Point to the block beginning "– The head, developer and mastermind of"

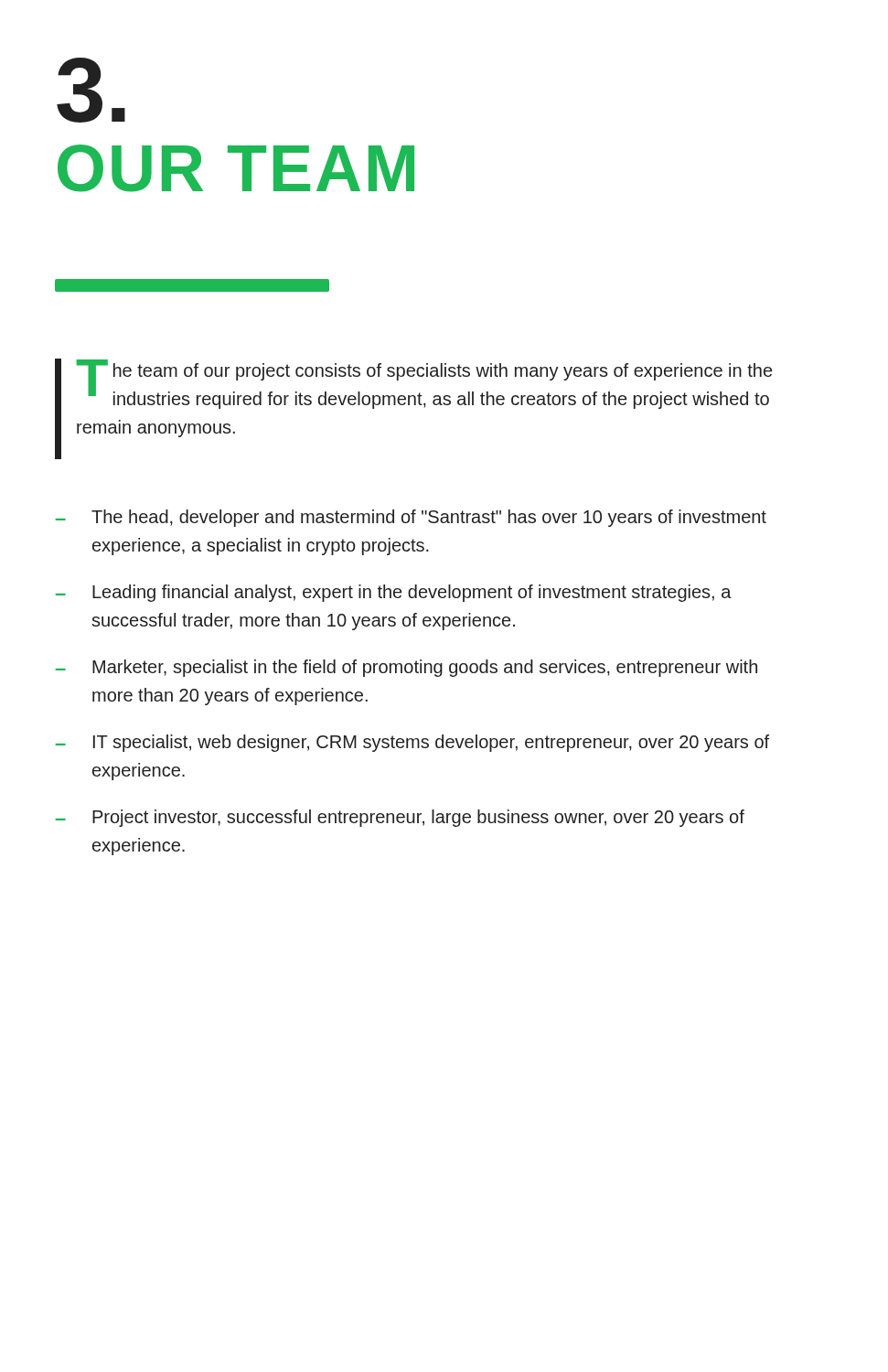[x=430, y=531]
